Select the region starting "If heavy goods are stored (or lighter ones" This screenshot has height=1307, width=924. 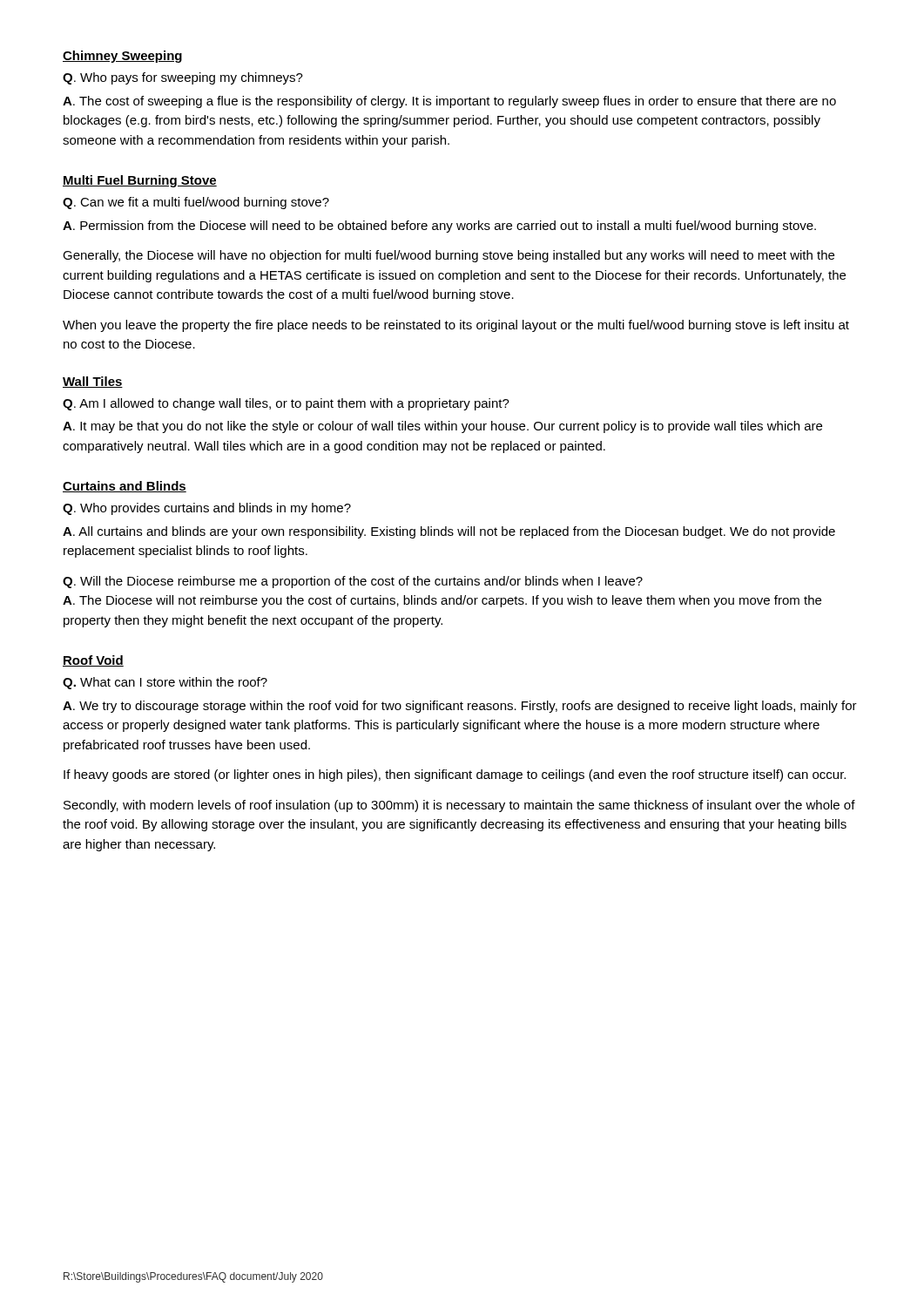[x=462, y=775]
